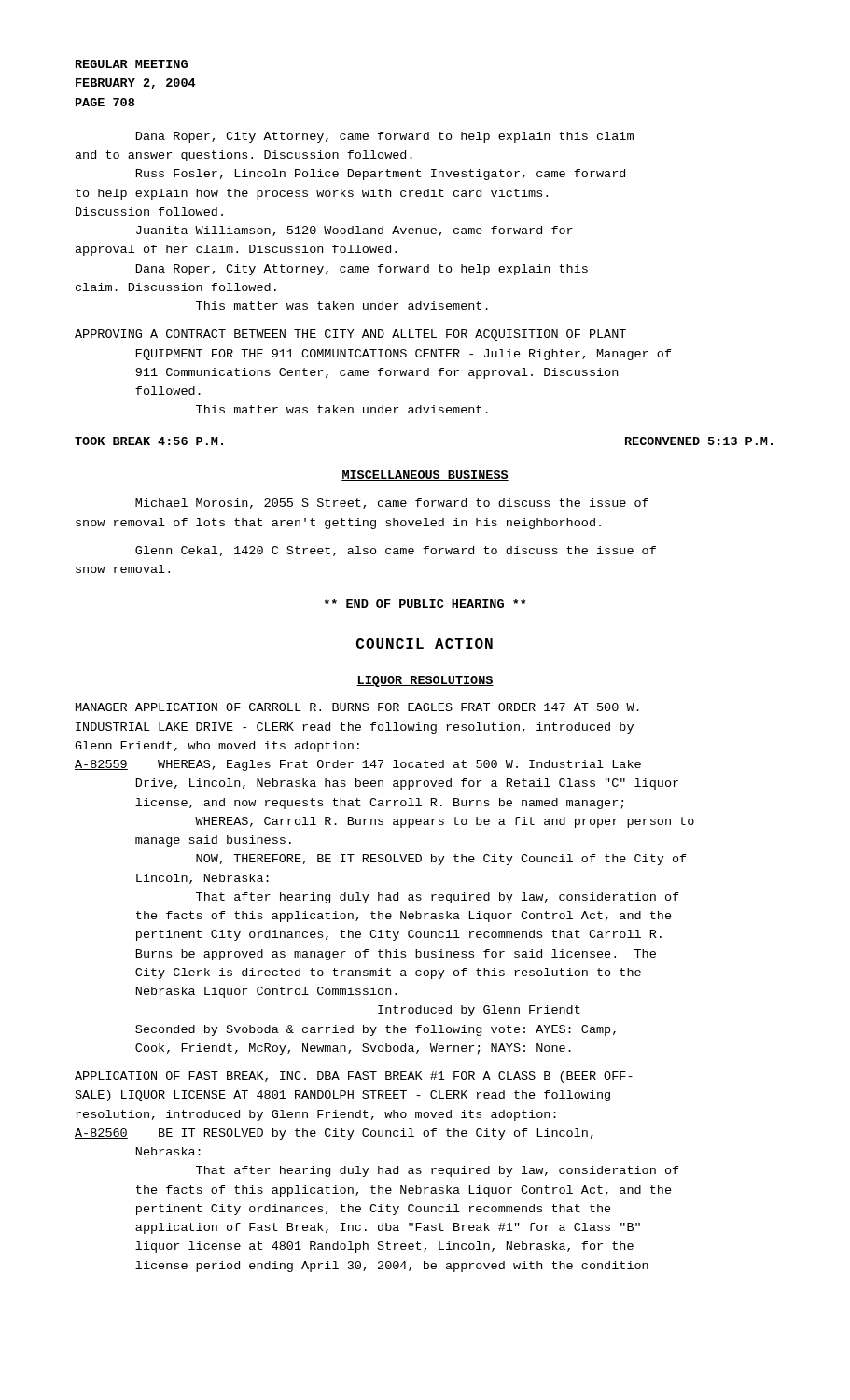The width and height of the screenshot is (850, 1400).
Task: Find the text block that reads "APPLICATION OF FAST BREAK, INC. DBA FAST"
Action: (377, 1171)
